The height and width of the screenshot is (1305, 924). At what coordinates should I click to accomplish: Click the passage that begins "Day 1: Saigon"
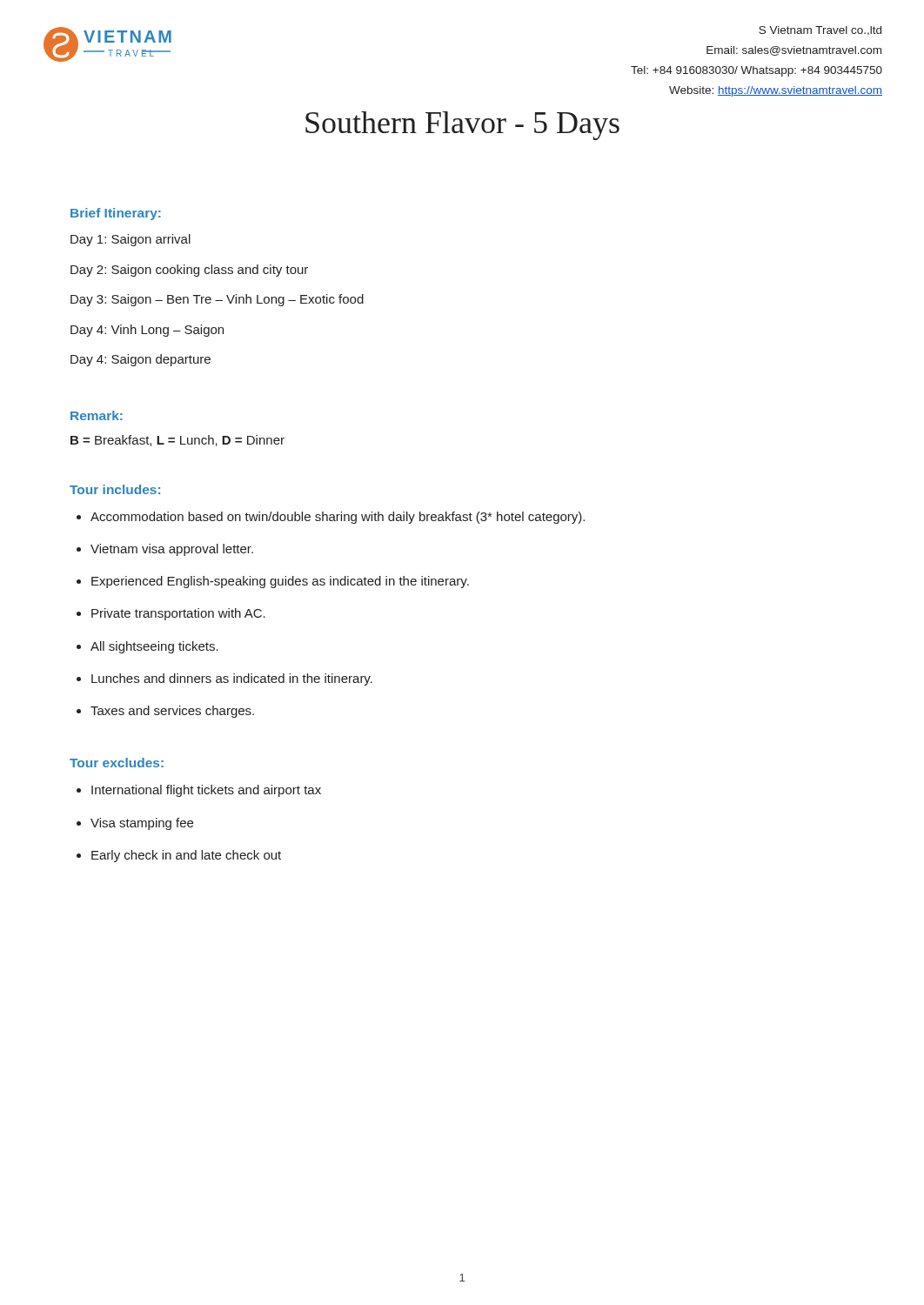[x=130, y=239]
